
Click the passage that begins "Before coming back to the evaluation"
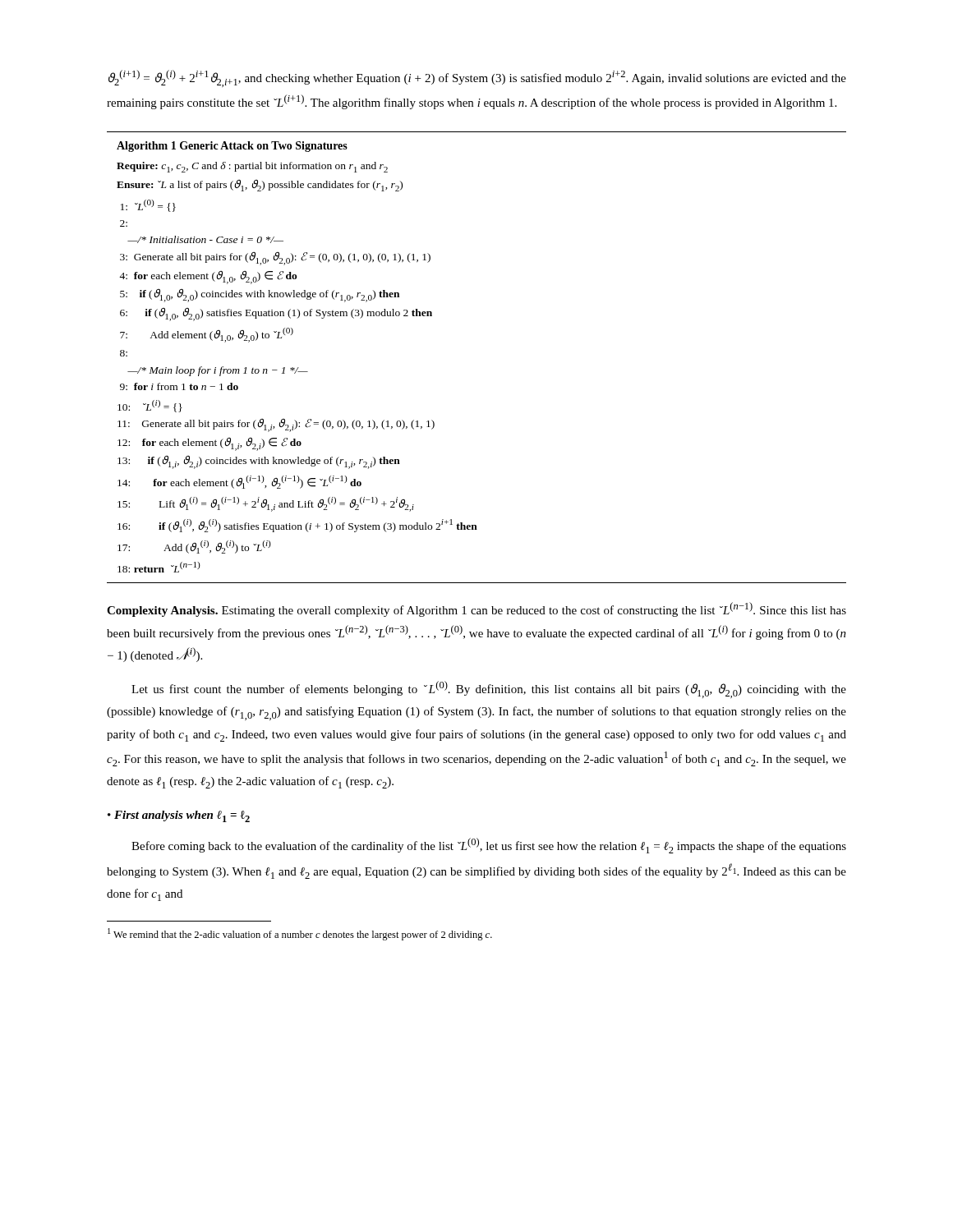[476, 870]
